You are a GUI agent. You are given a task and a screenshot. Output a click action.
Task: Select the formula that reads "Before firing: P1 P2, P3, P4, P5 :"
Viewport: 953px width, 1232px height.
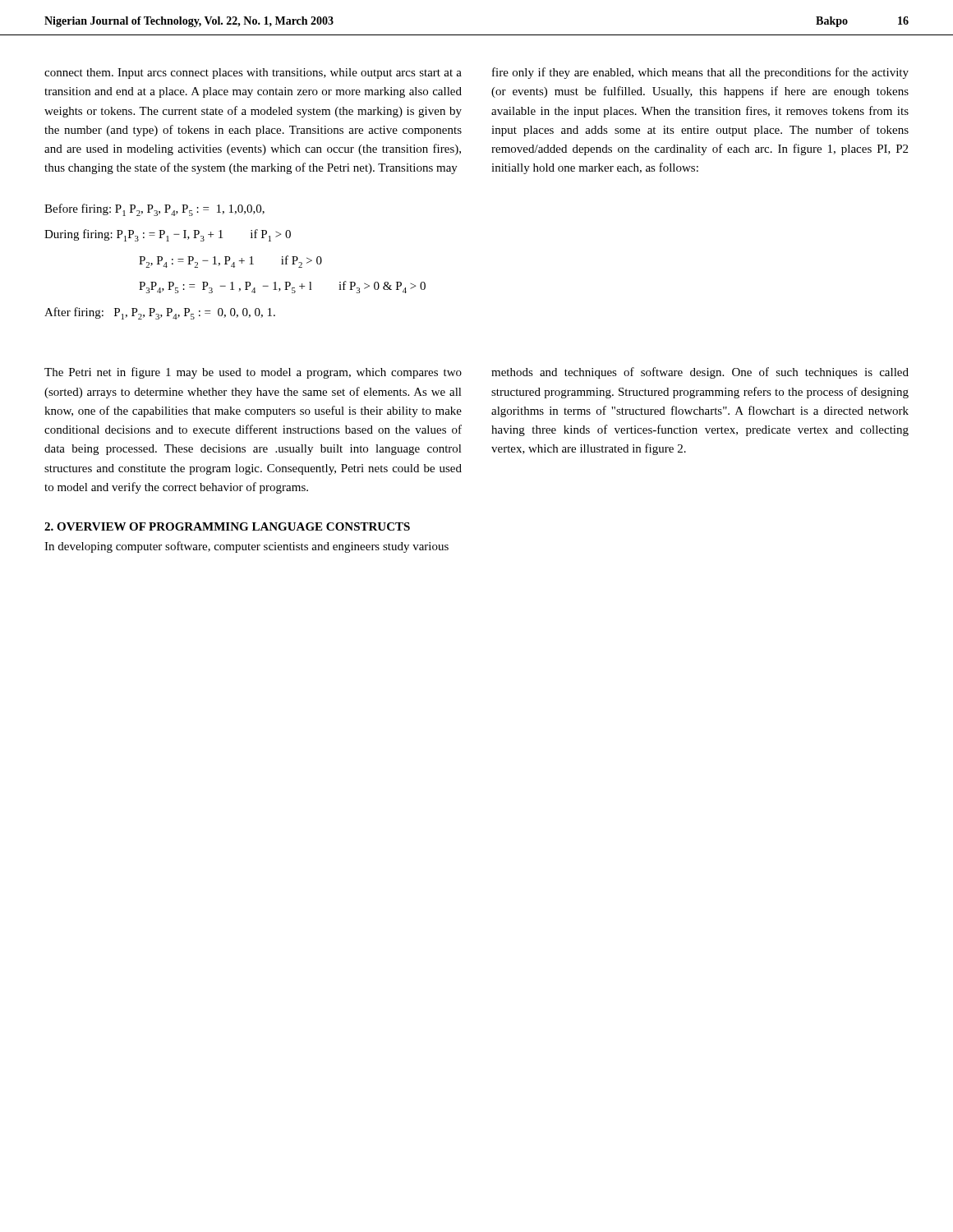coord(154,210)
